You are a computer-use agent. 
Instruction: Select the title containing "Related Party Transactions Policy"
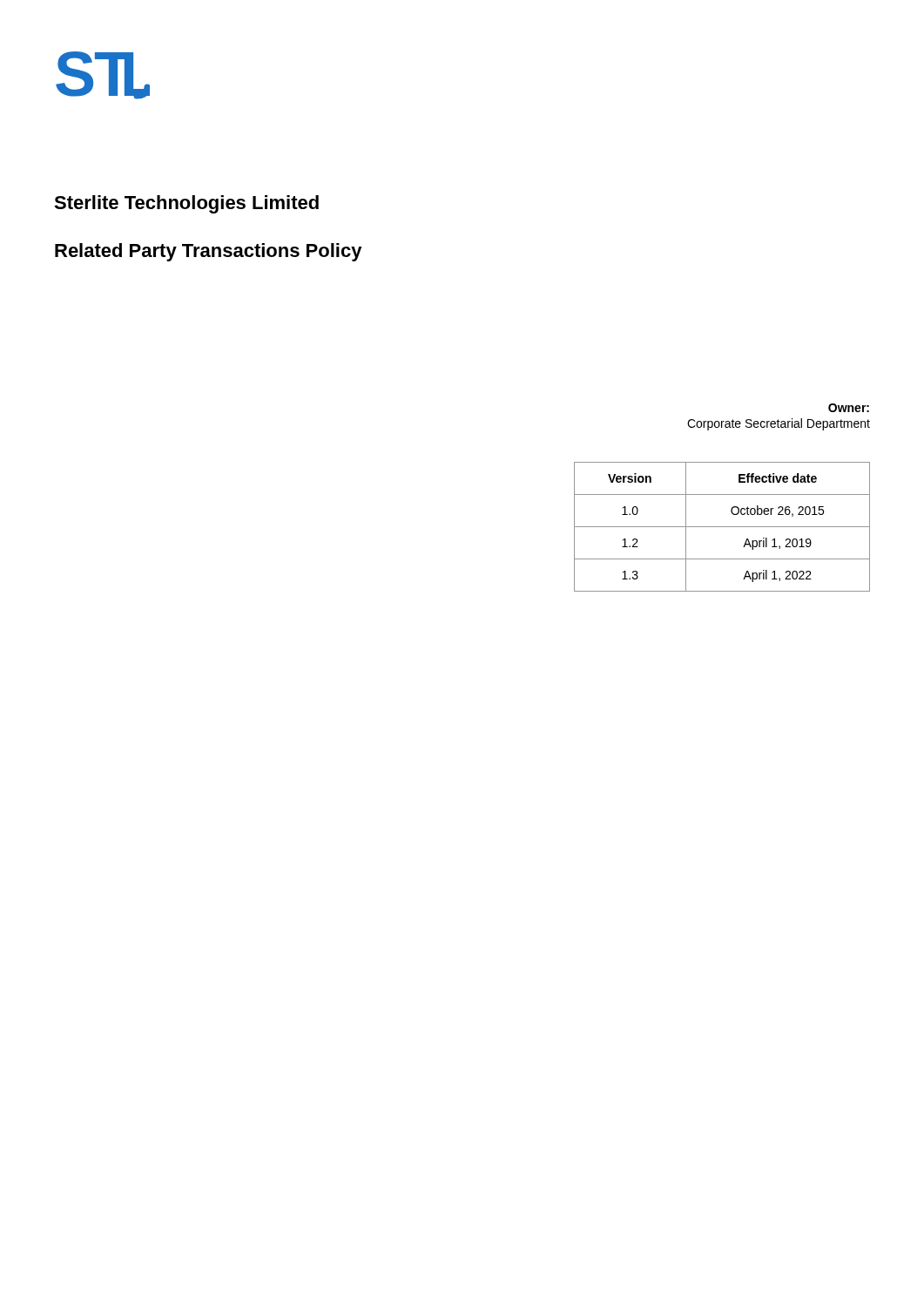coord(208,250)
